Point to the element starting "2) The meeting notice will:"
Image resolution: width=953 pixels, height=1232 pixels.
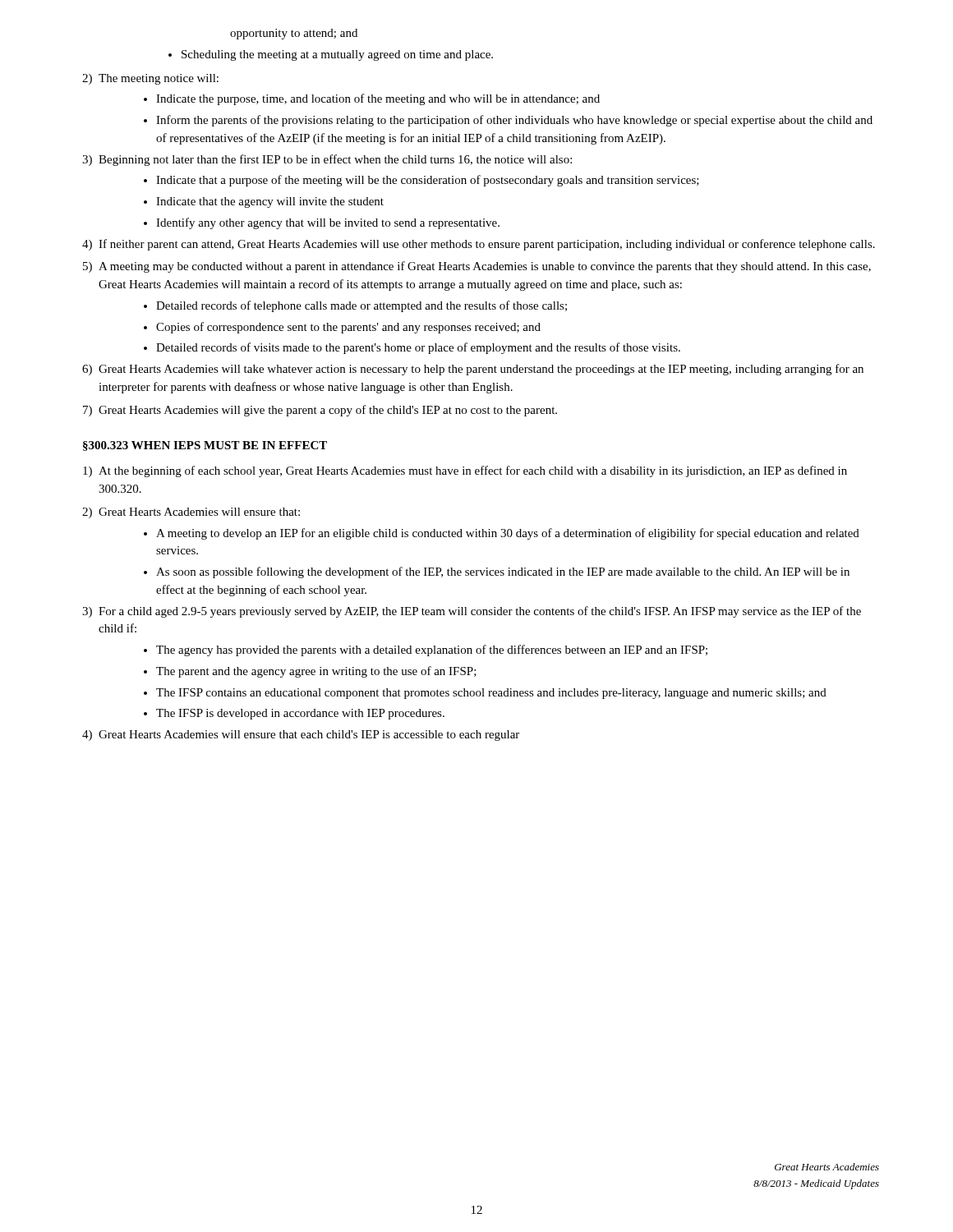(150, 79)
